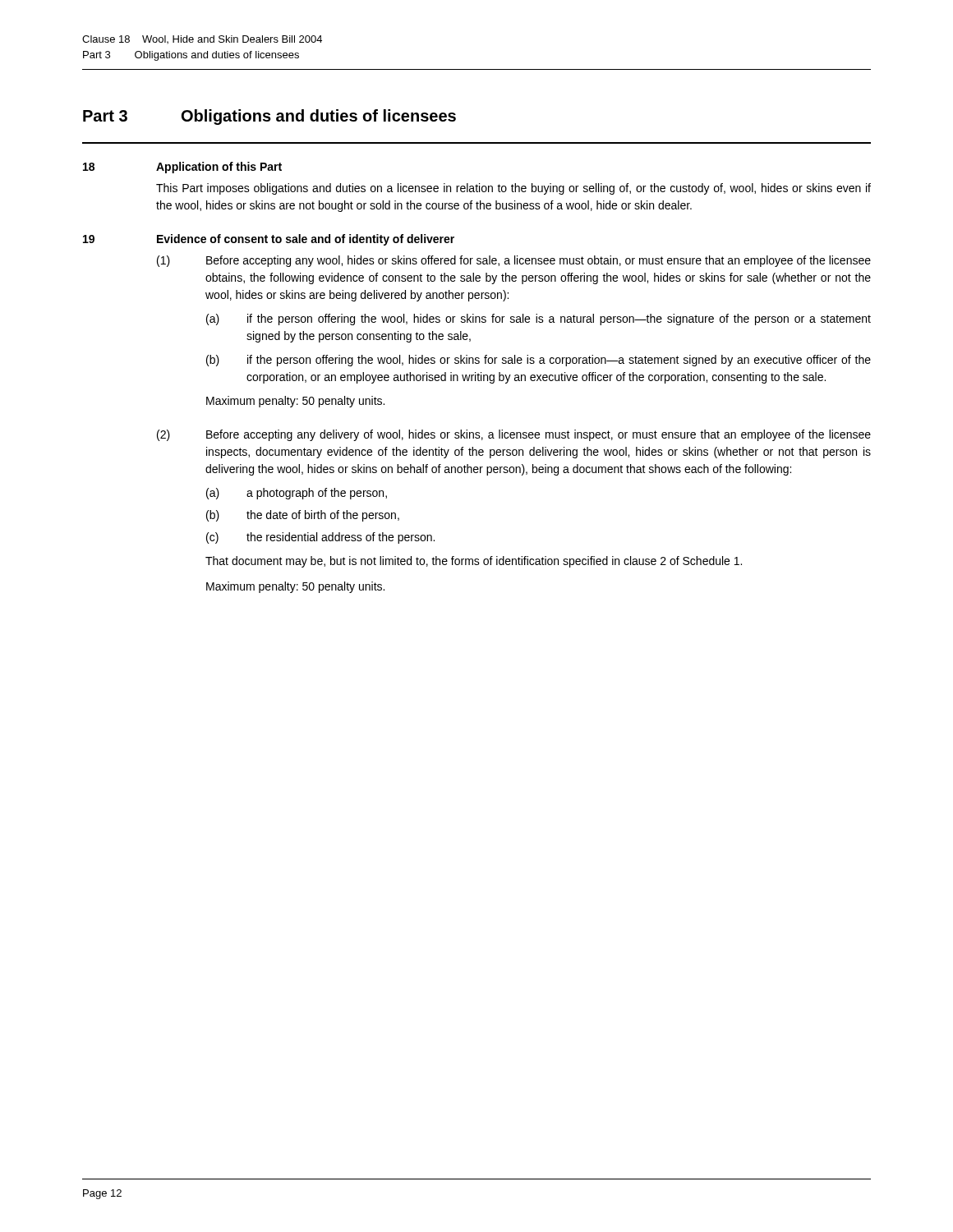Locate the section header with the text "18 Application of this Part"
Image resolution: width=953 pixels, height=1232 pixels.
[182, 168]
